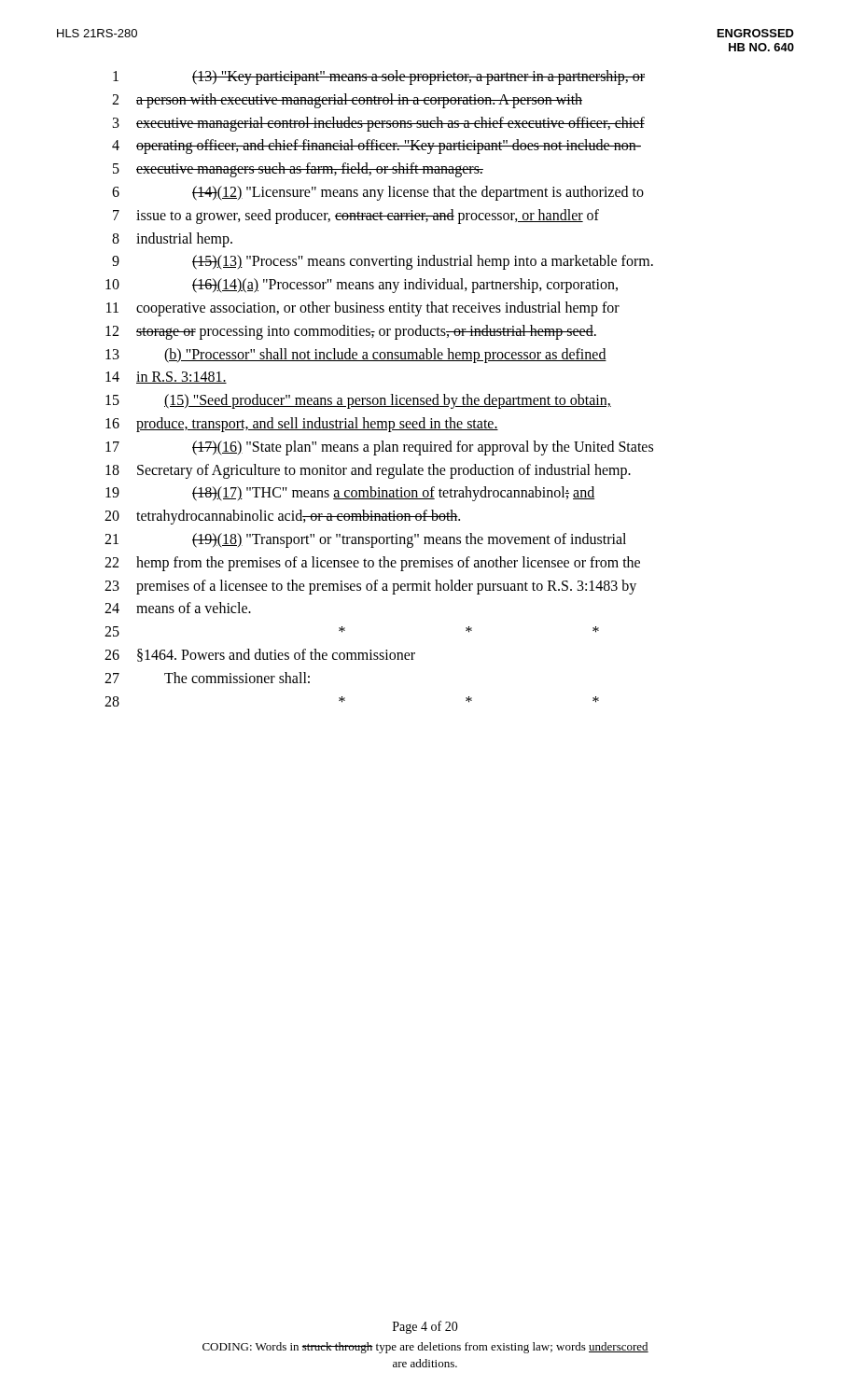Select the block starting "19 (18)(17) "THC" means a combination of tetrahydrocannabinol;"
Image resolution: width=850 pixels, height=1400 pixels.
click(x=425, y=493)
